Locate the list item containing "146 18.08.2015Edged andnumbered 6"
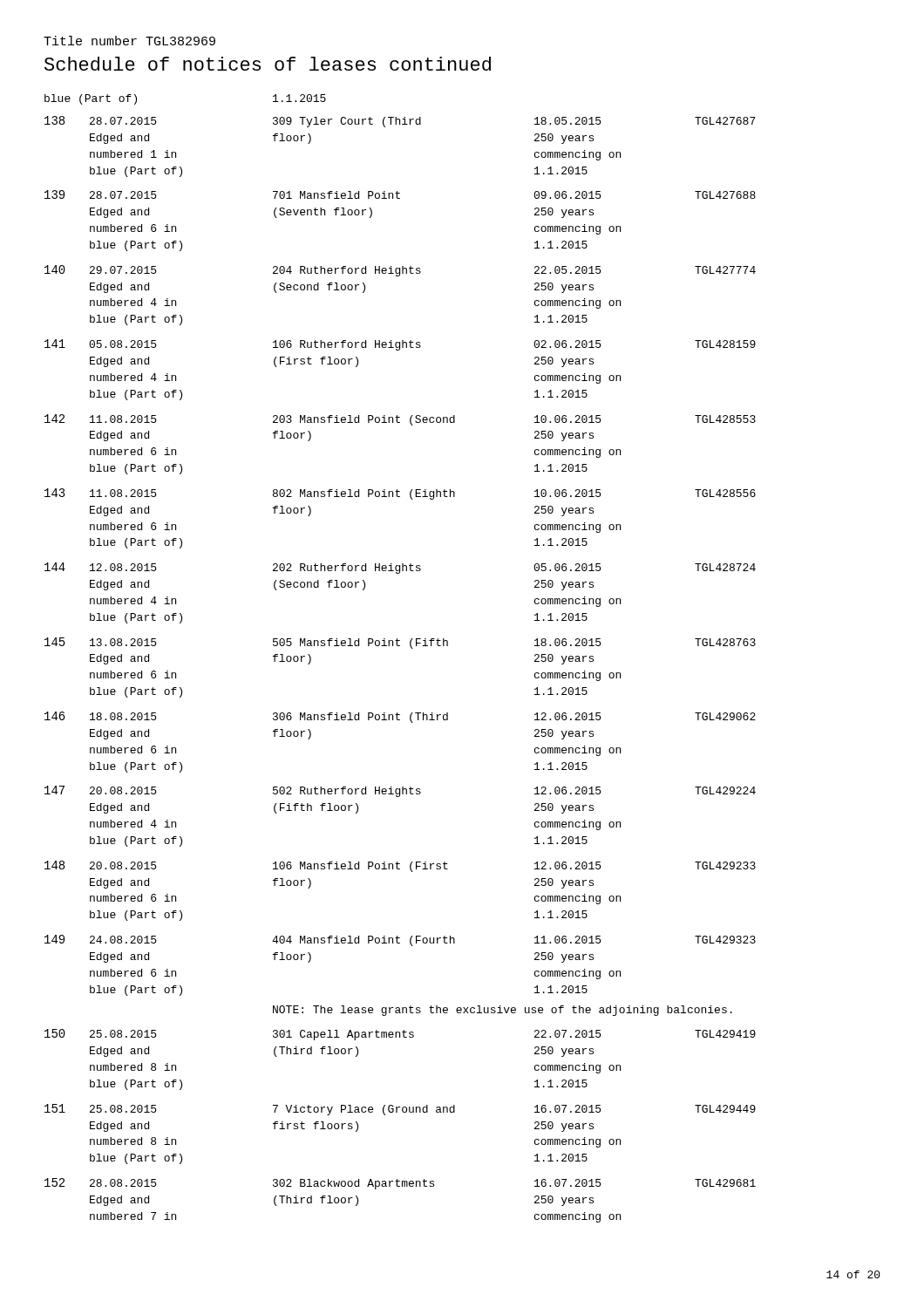The width and height of the screenshot is (924, 1308). coord(400,717)
